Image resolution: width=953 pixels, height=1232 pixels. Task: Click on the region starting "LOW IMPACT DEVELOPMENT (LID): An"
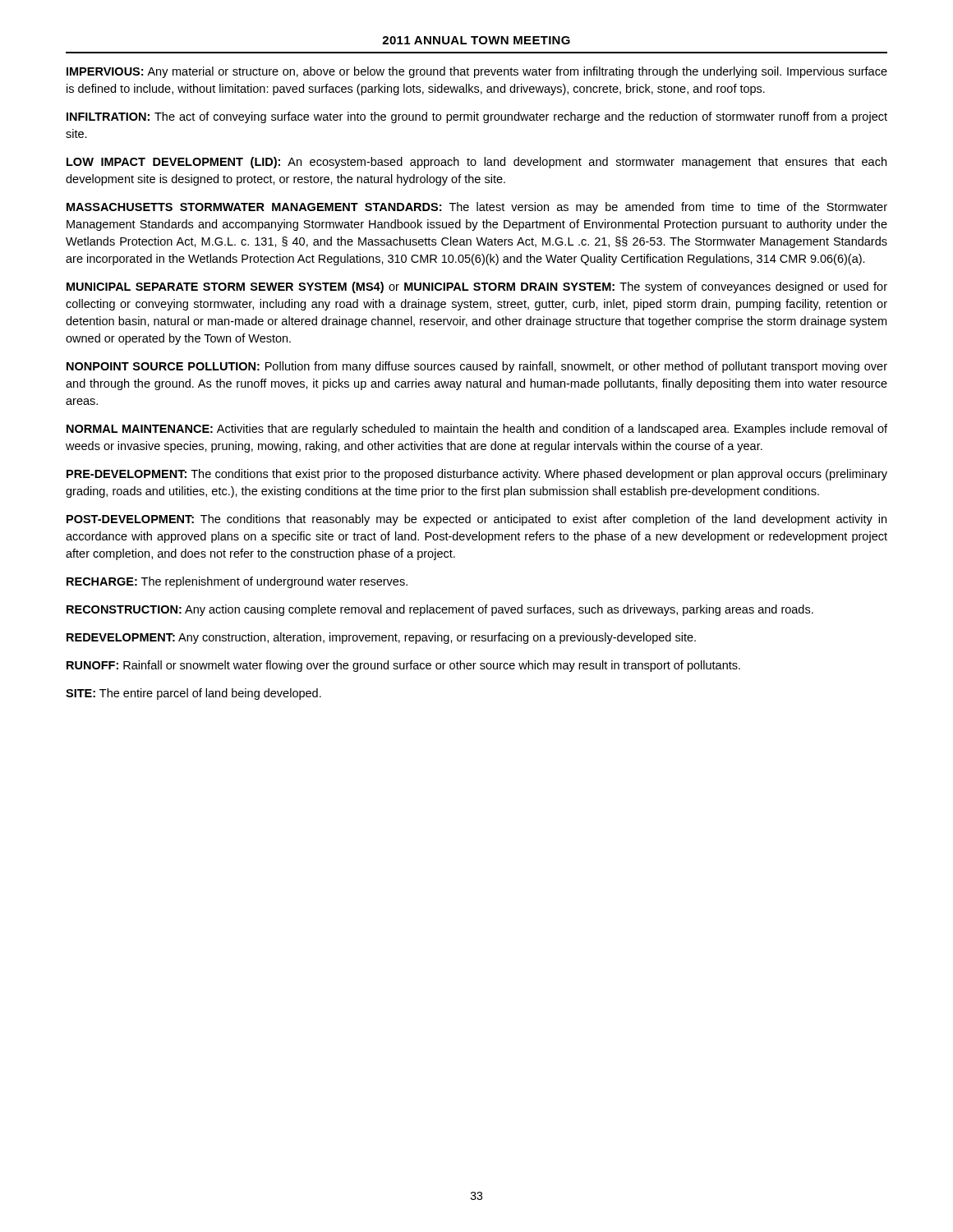[x=476, y=170]
